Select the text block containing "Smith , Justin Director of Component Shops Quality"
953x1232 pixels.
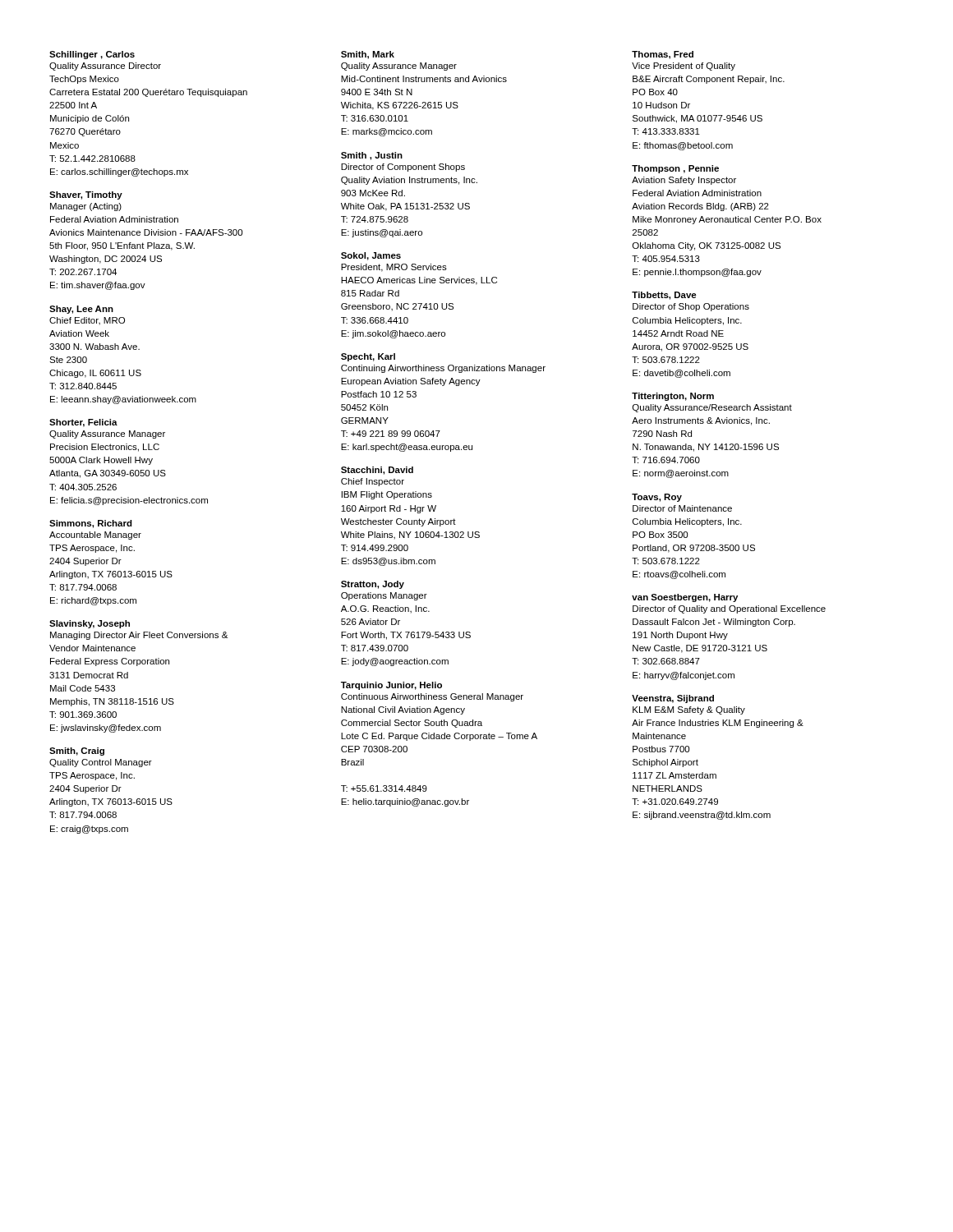coord(476,195)
